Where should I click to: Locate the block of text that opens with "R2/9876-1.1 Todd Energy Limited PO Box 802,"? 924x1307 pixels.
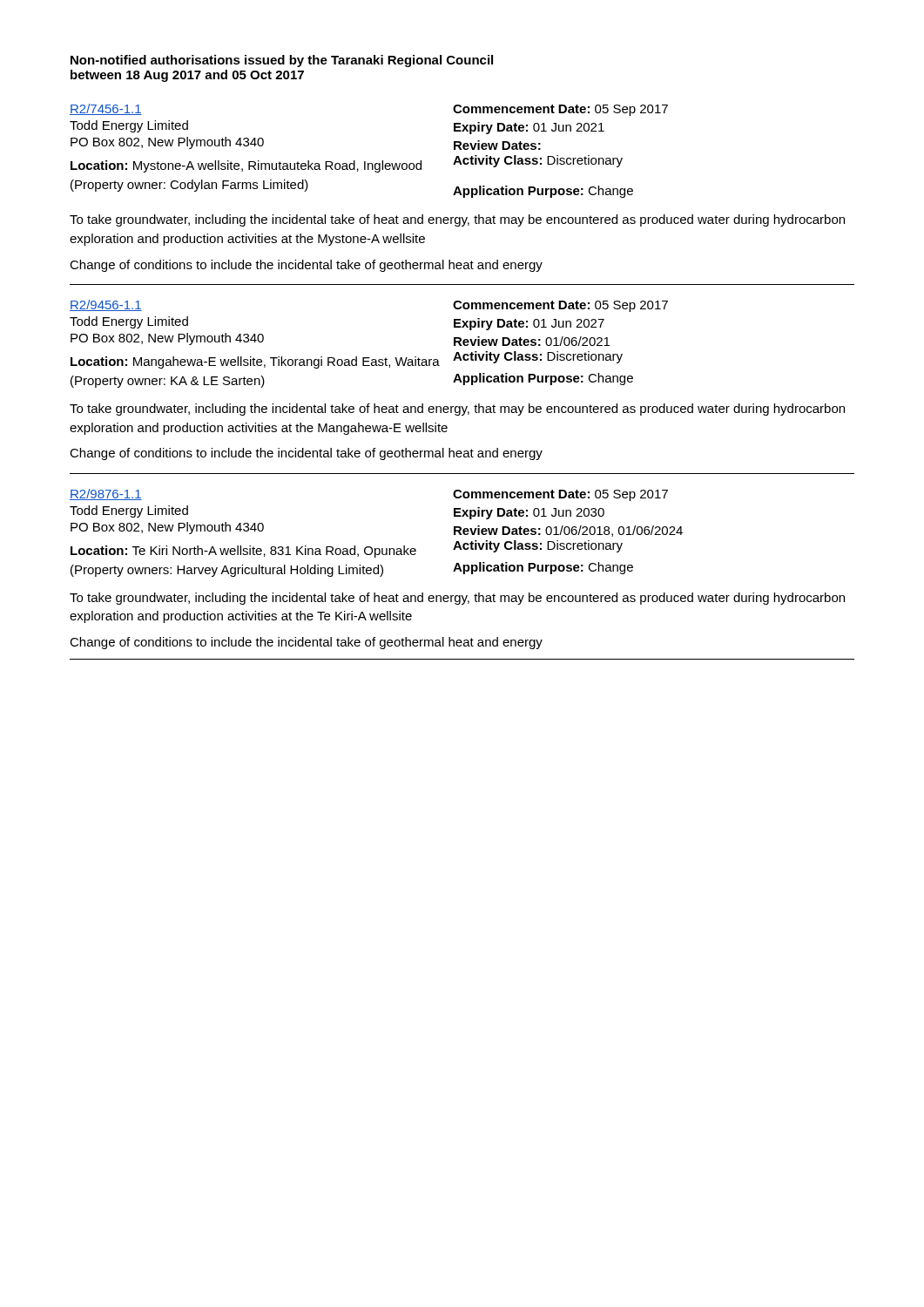tap(462, 533)
